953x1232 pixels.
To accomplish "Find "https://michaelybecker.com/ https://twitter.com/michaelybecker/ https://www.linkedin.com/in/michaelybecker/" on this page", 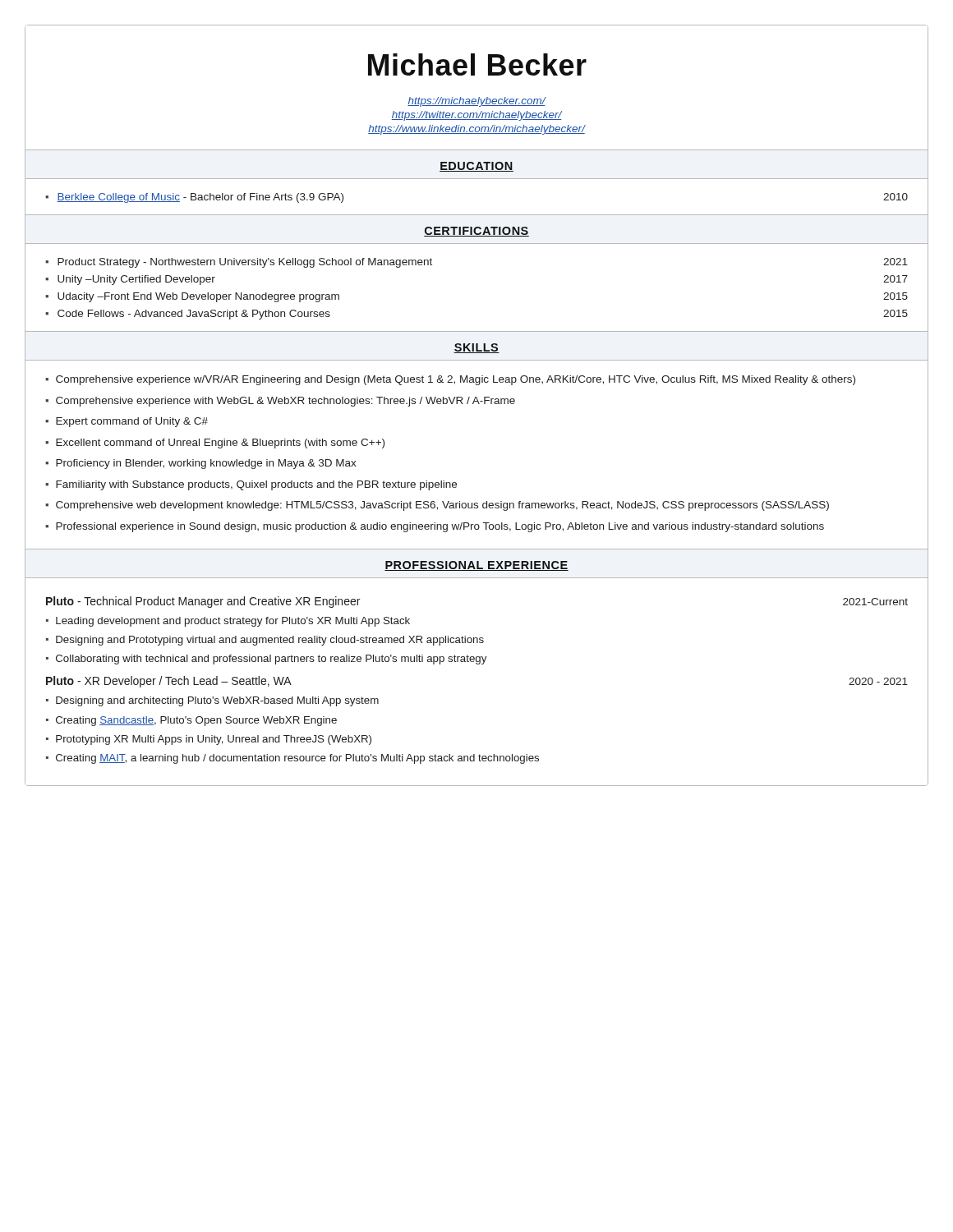I will tap(476, 115).
